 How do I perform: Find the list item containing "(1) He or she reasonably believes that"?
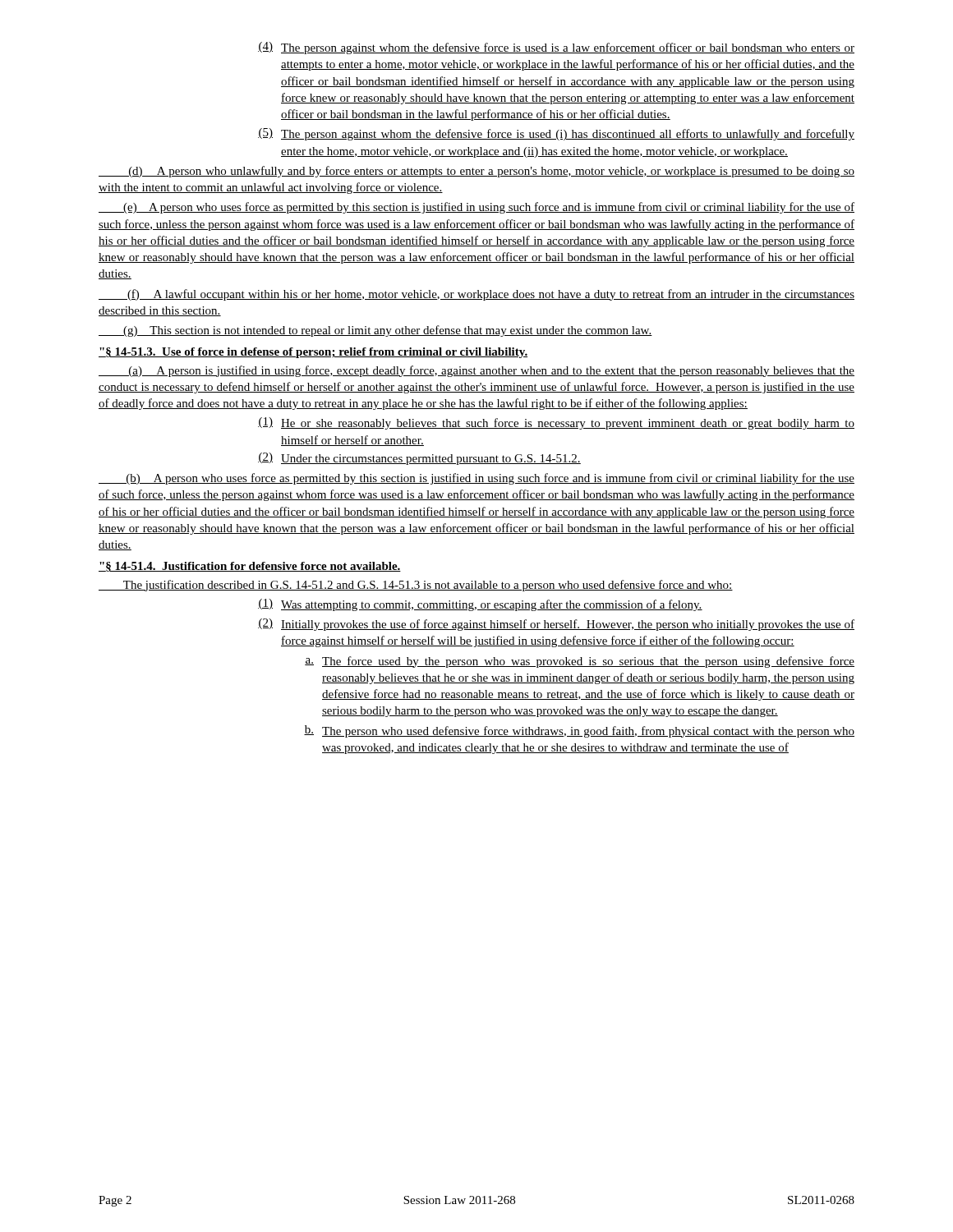[x=542, y=432]
